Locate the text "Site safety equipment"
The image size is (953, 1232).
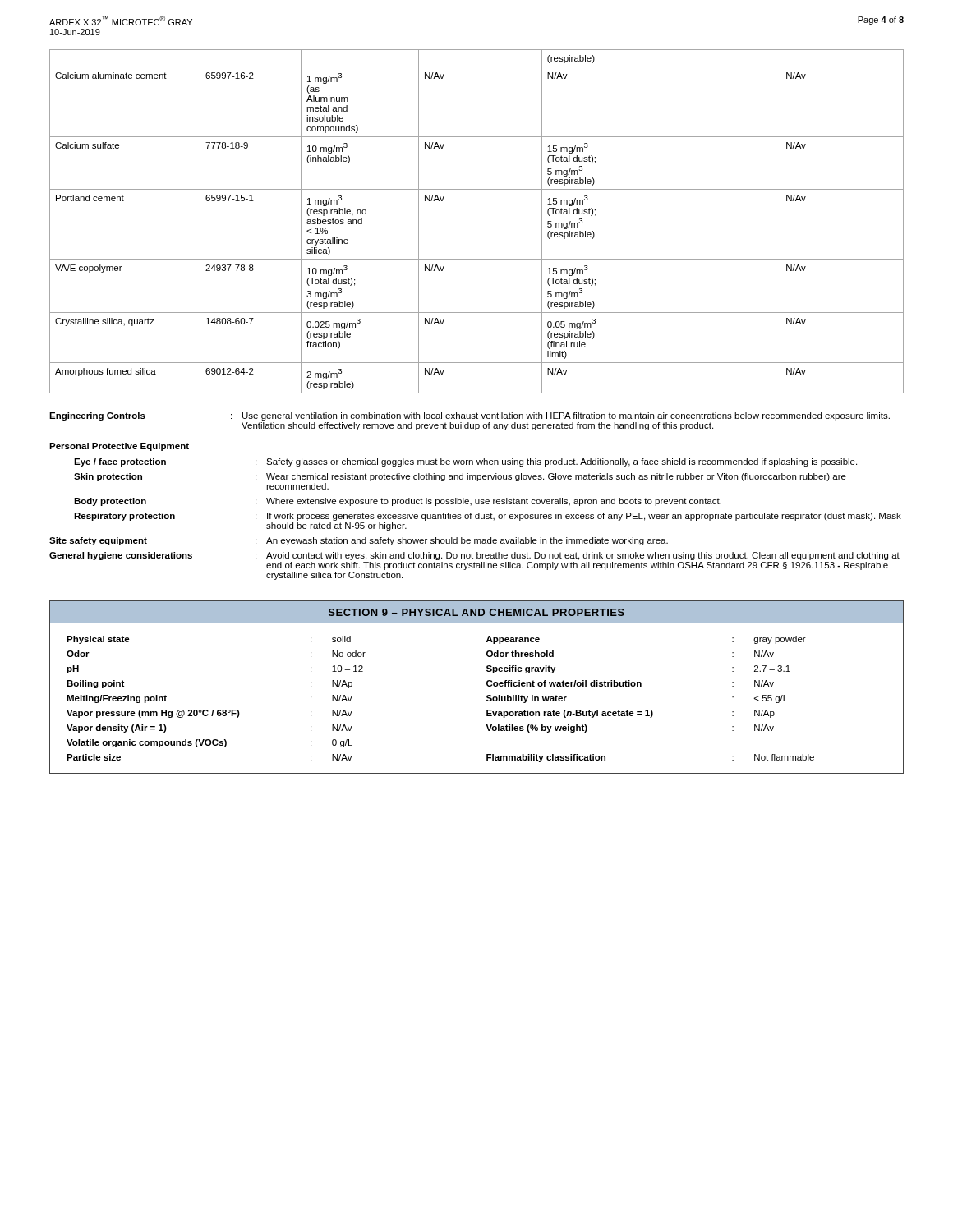(x=98, y=540)
